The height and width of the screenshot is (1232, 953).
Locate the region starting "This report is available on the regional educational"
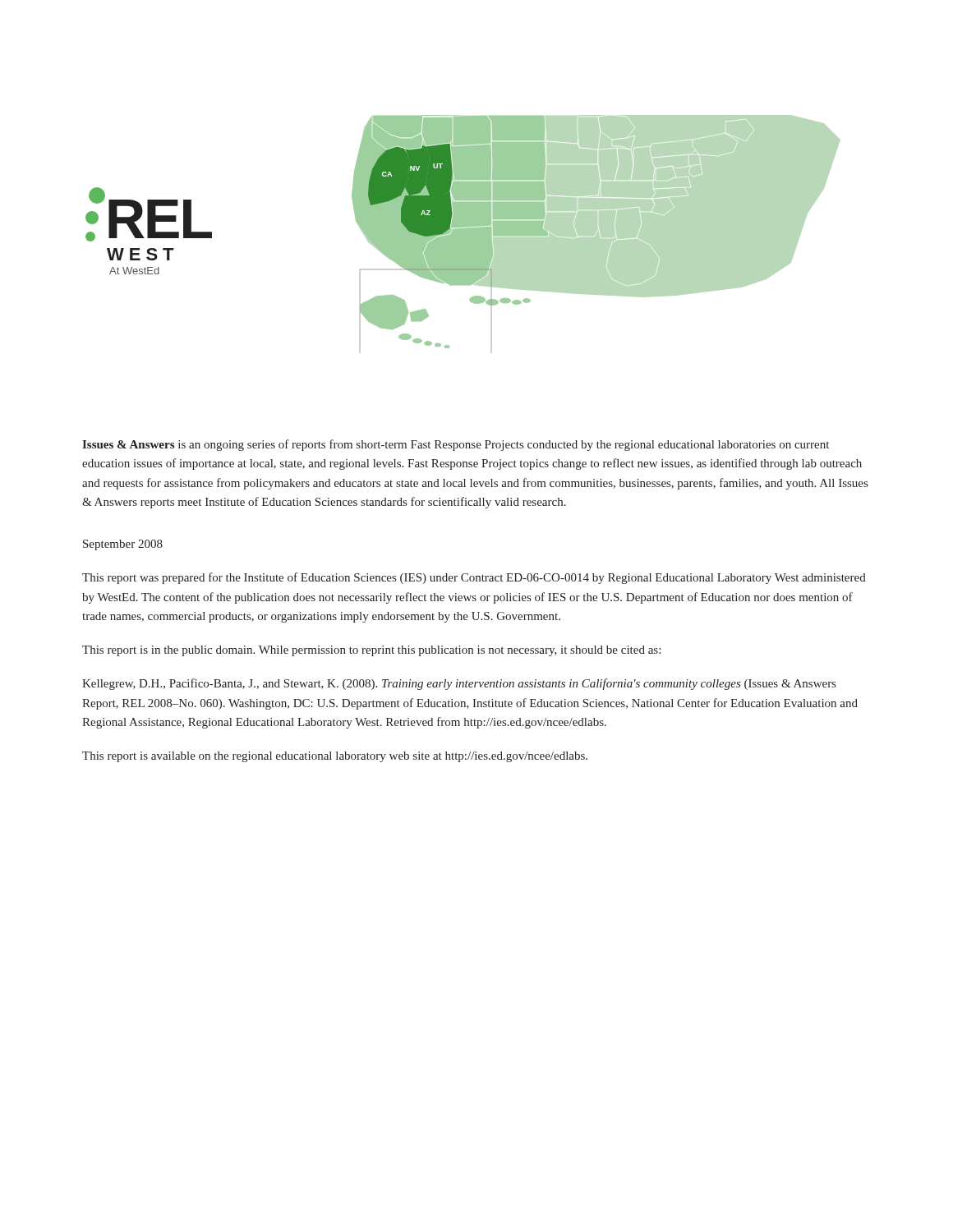tap(335, 756)
